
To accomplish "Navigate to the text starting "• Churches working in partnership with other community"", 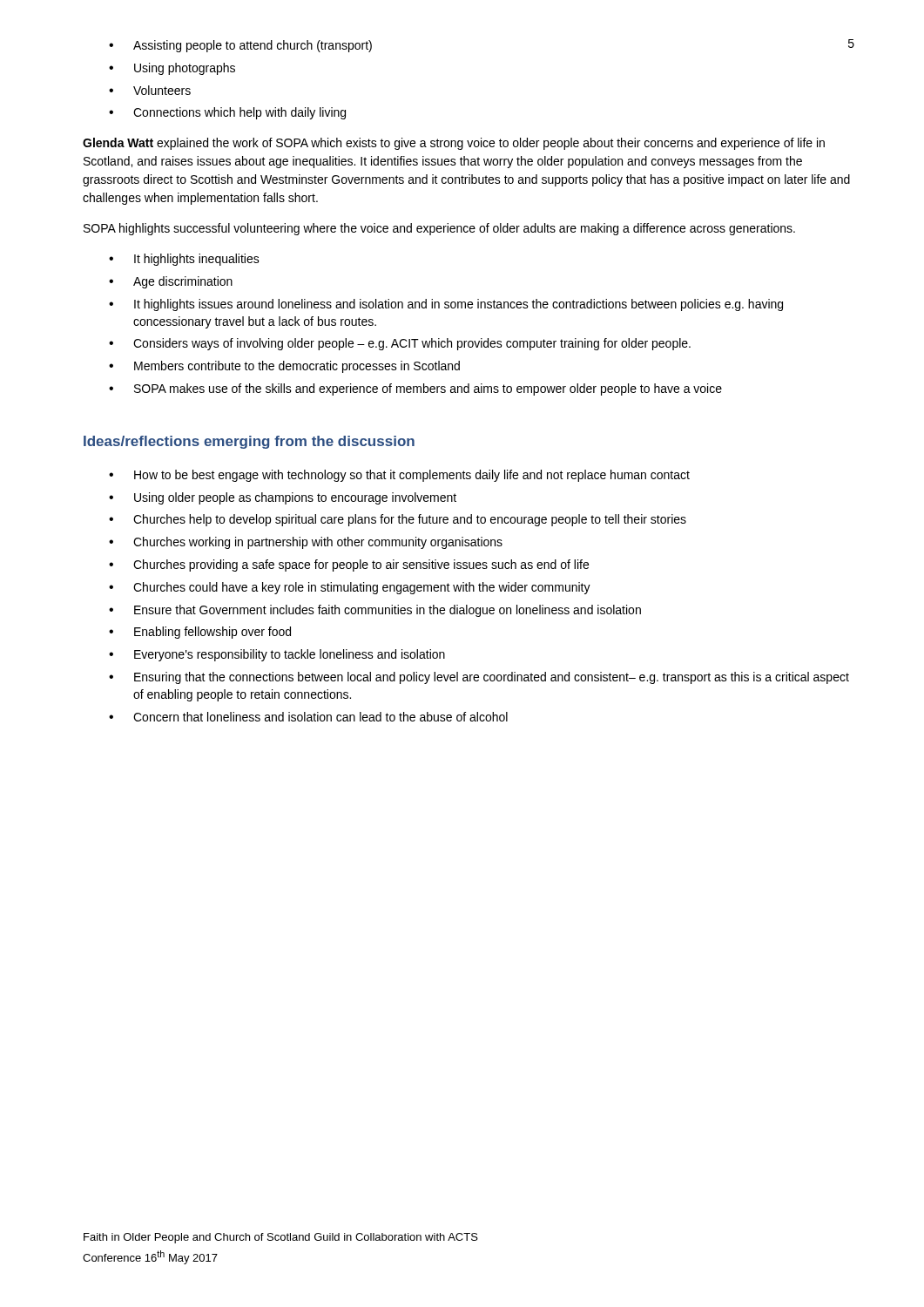I will pos(482,542).
